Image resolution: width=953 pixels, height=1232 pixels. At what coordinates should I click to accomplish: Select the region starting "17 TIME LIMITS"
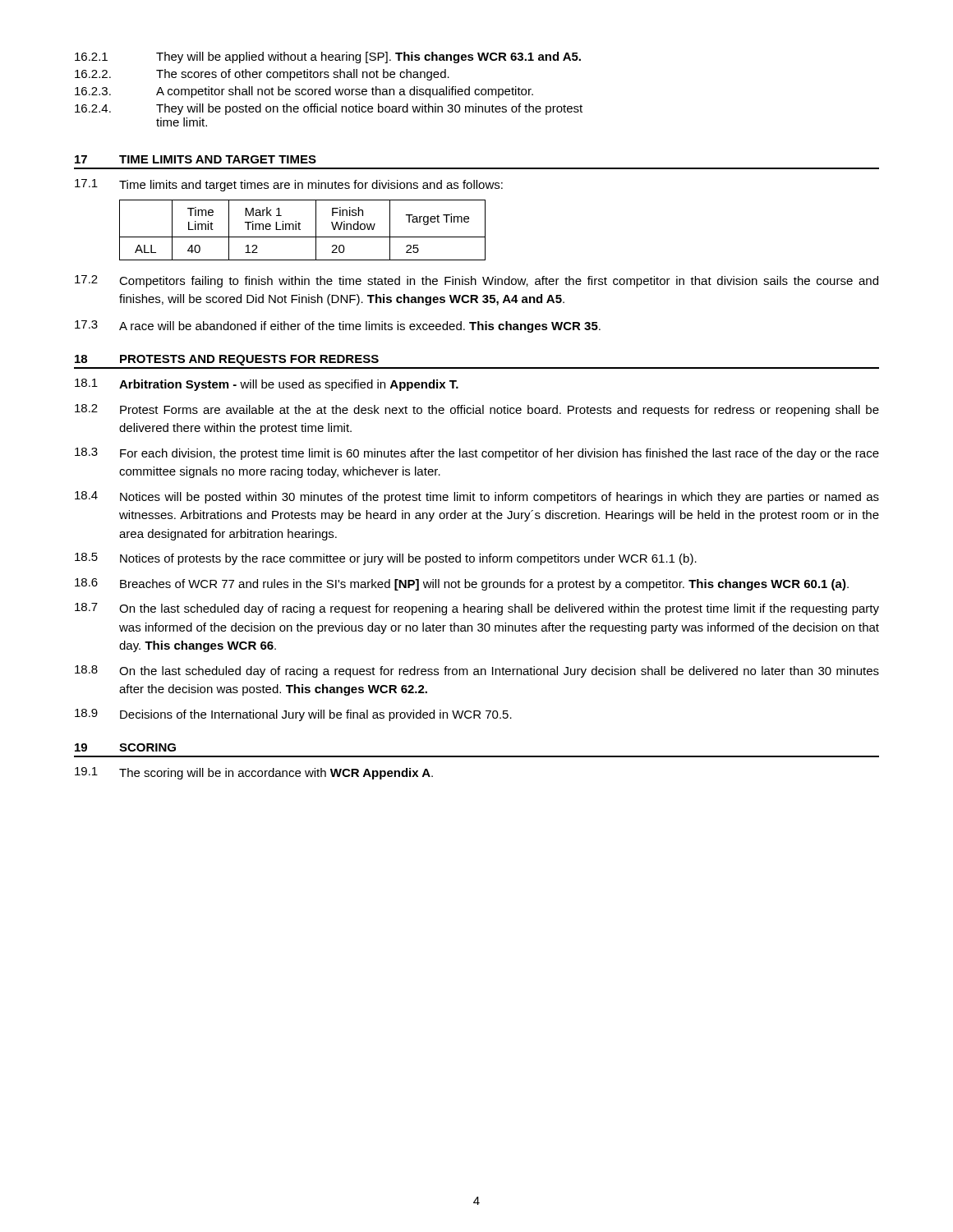[195, 159]
